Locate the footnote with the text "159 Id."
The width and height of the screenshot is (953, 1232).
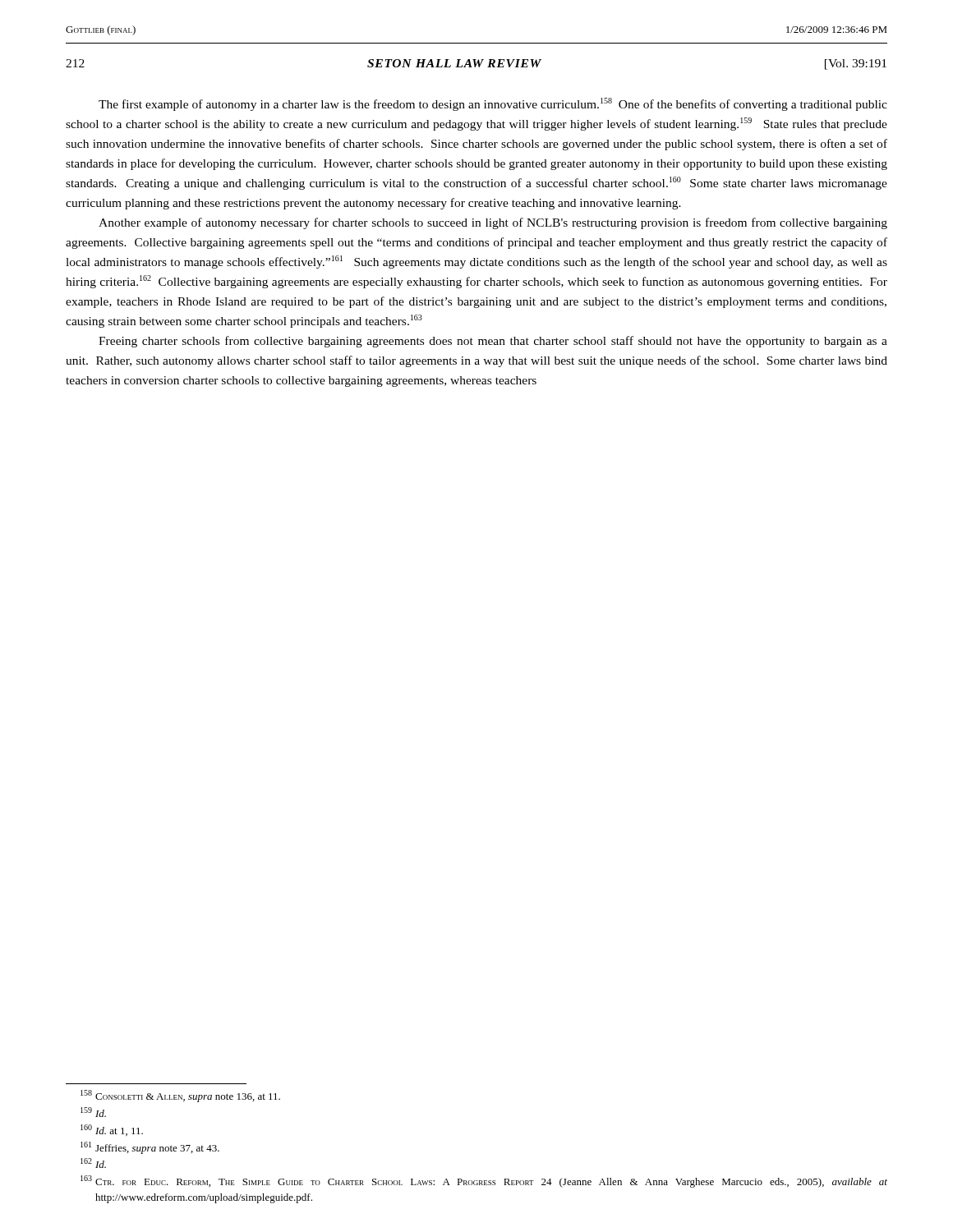point(93,1112)
